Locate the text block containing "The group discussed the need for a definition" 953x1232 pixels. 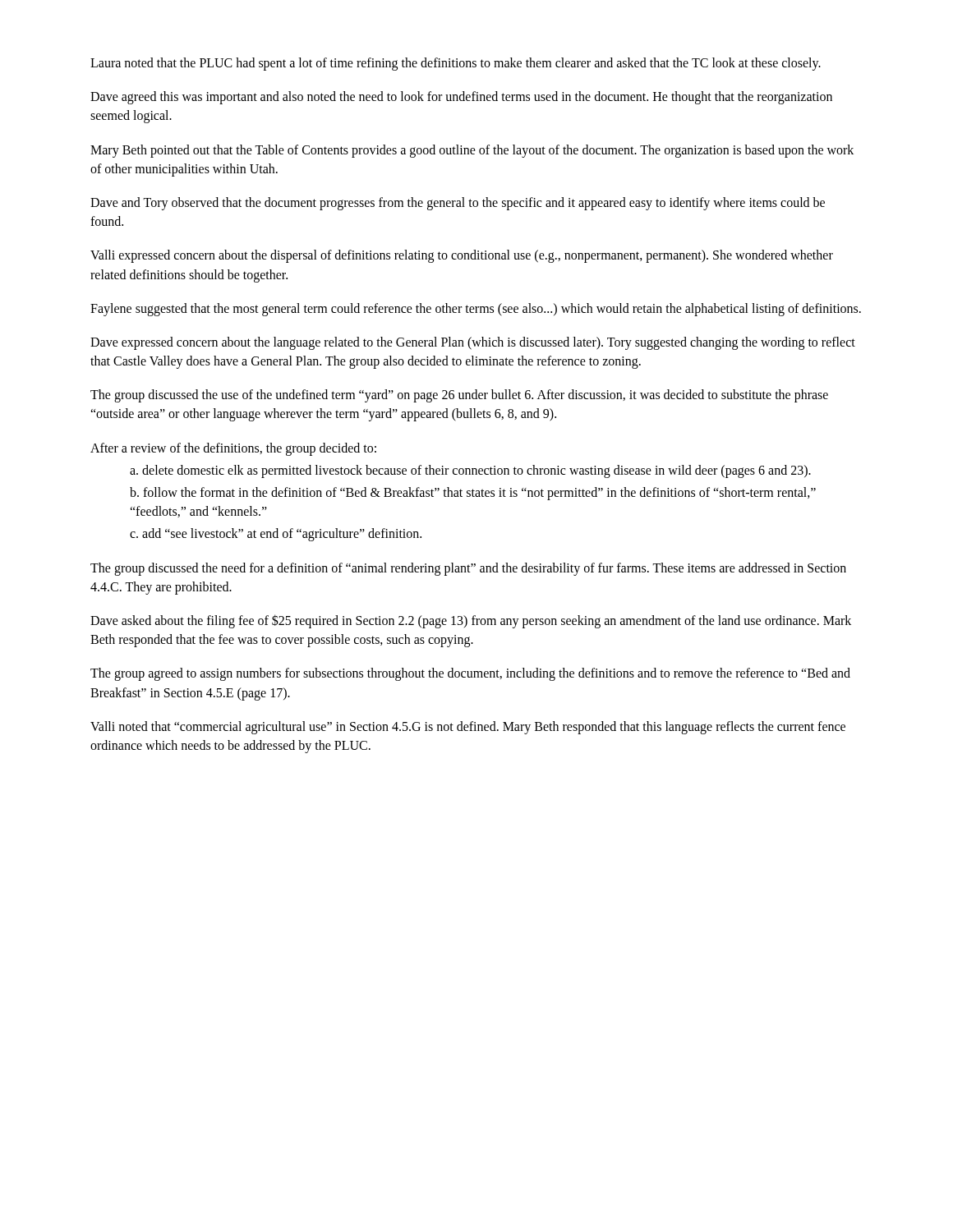point(468,577)
